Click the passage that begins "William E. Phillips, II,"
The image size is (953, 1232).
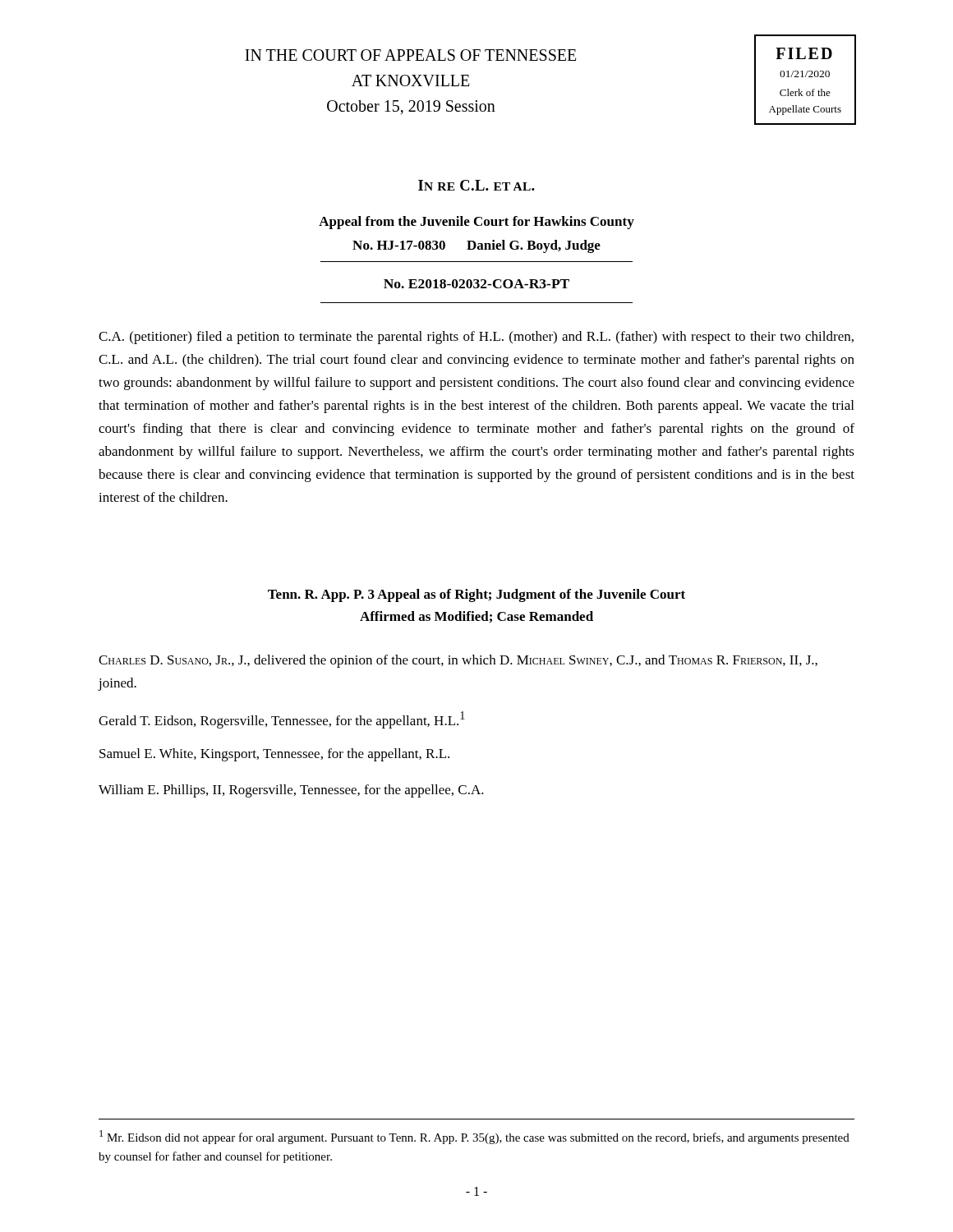coord(291,790)
